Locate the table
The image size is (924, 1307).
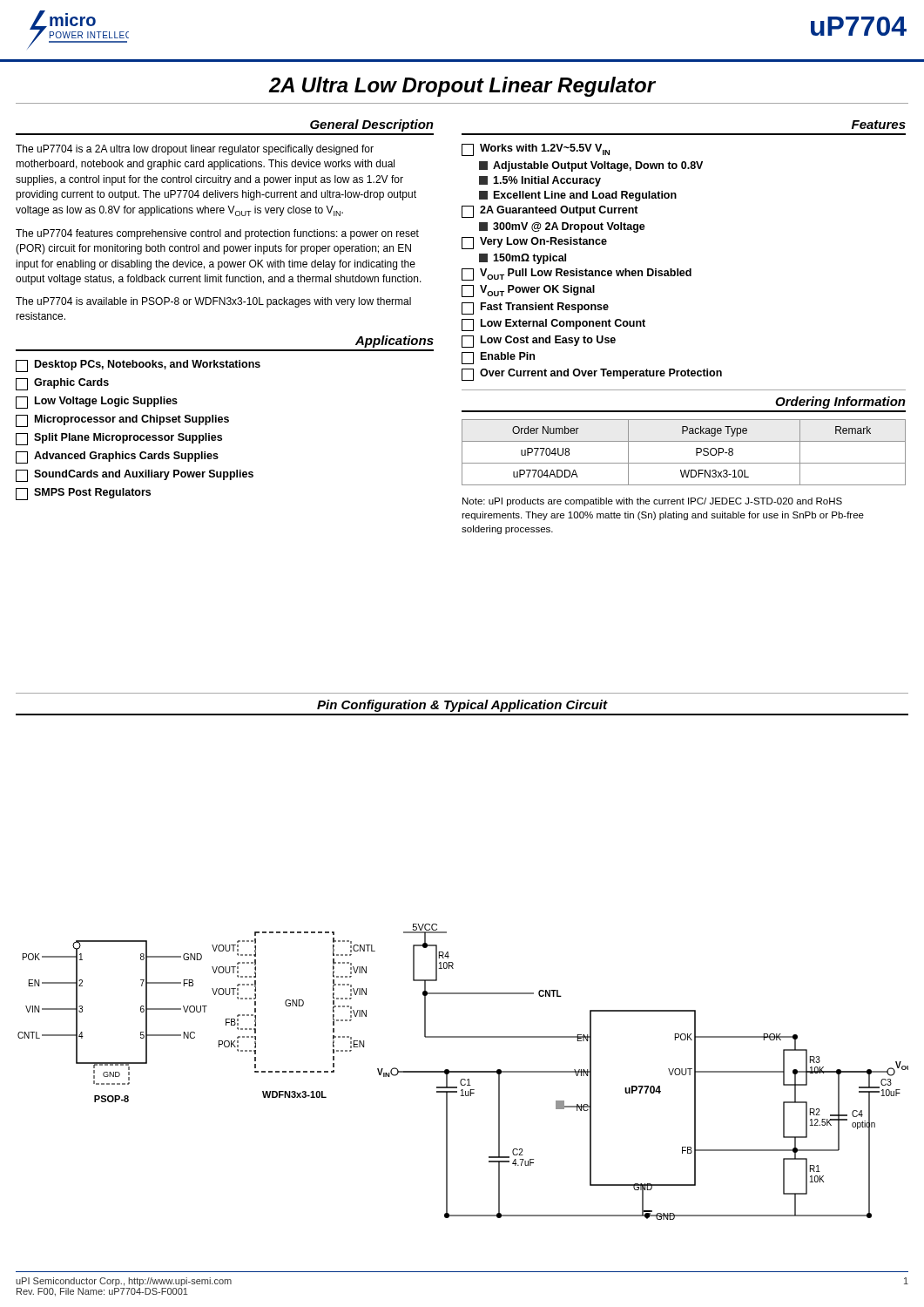point(684,452)
